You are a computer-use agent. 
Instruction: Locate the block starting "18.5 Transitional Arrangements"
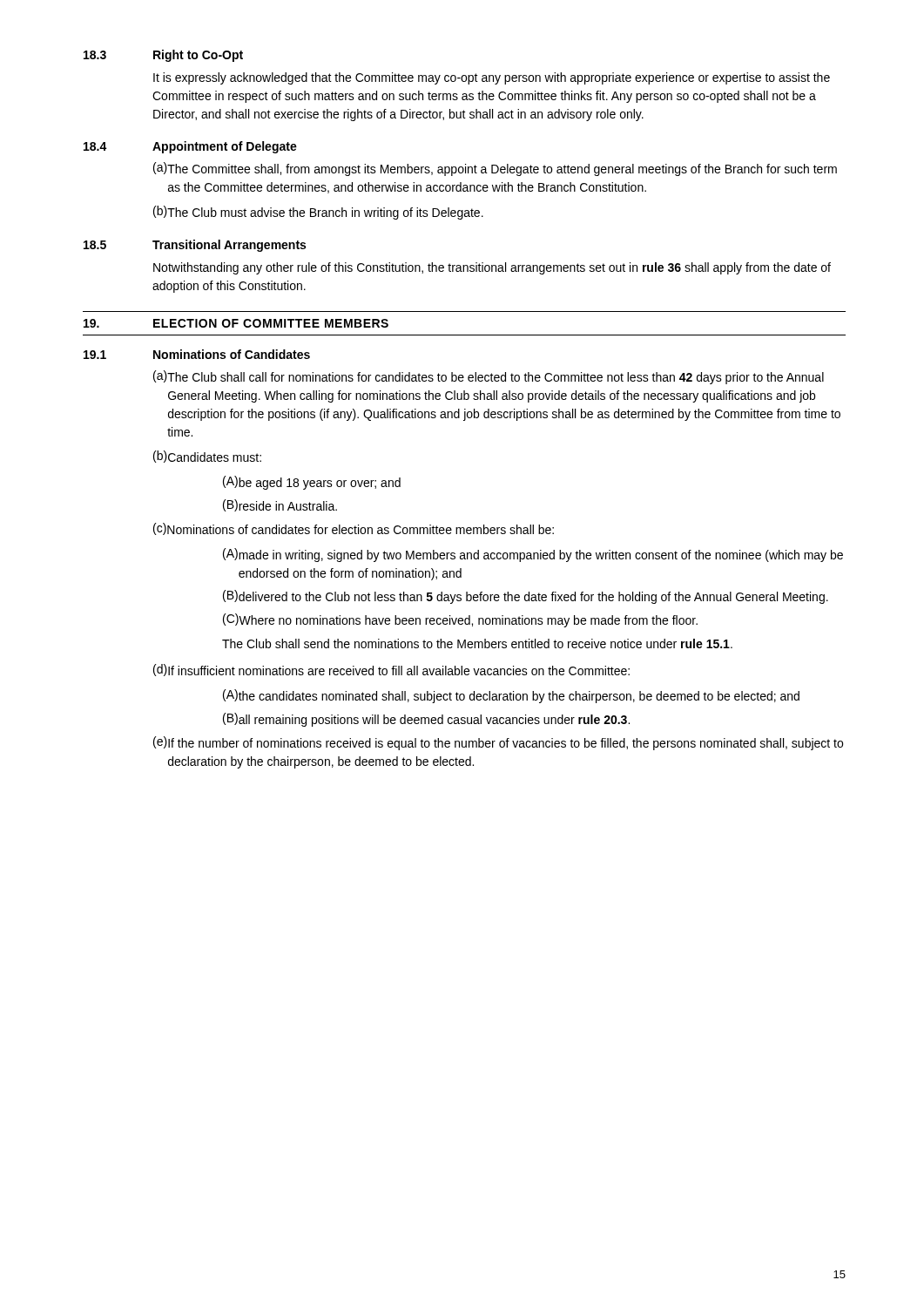click(x=195, y=245)
